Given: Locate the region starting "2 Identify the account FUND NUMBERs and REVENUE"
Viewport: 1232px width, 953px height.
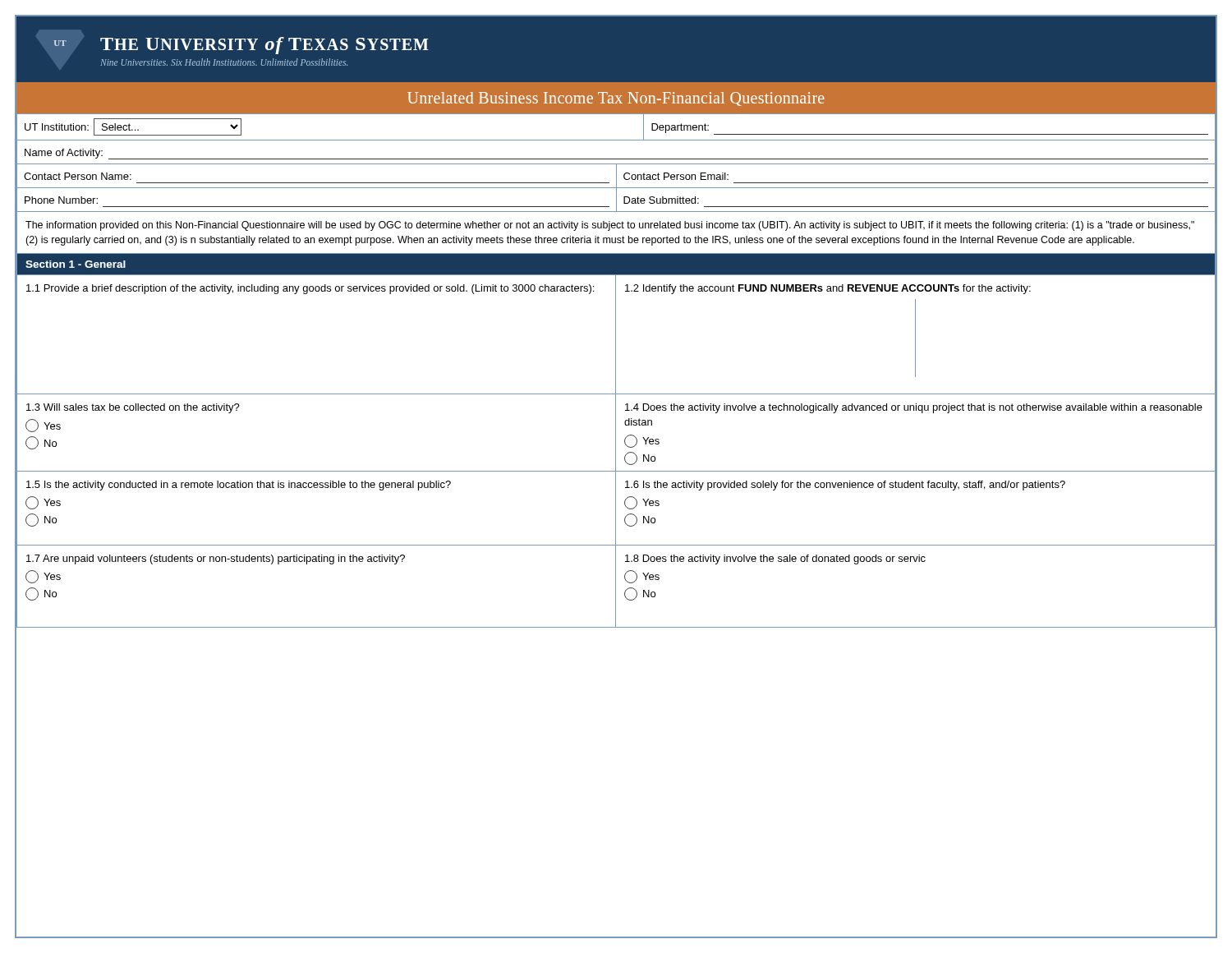Looking at the screenshot, I should pyautogui.click(x=915, y=326).
